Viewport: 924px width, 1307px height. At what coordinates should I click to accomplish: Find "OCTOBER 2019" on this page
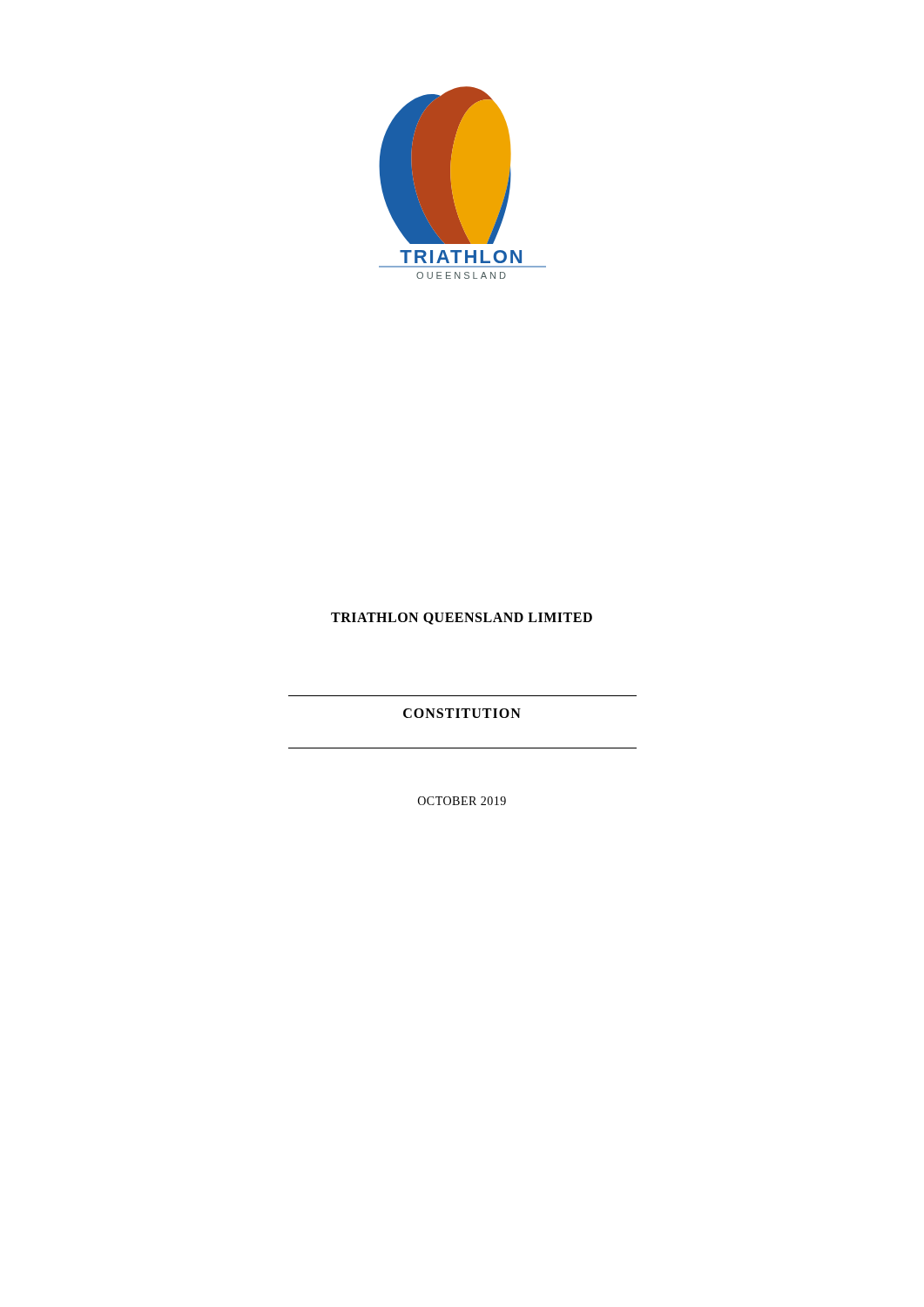(462, 801)
